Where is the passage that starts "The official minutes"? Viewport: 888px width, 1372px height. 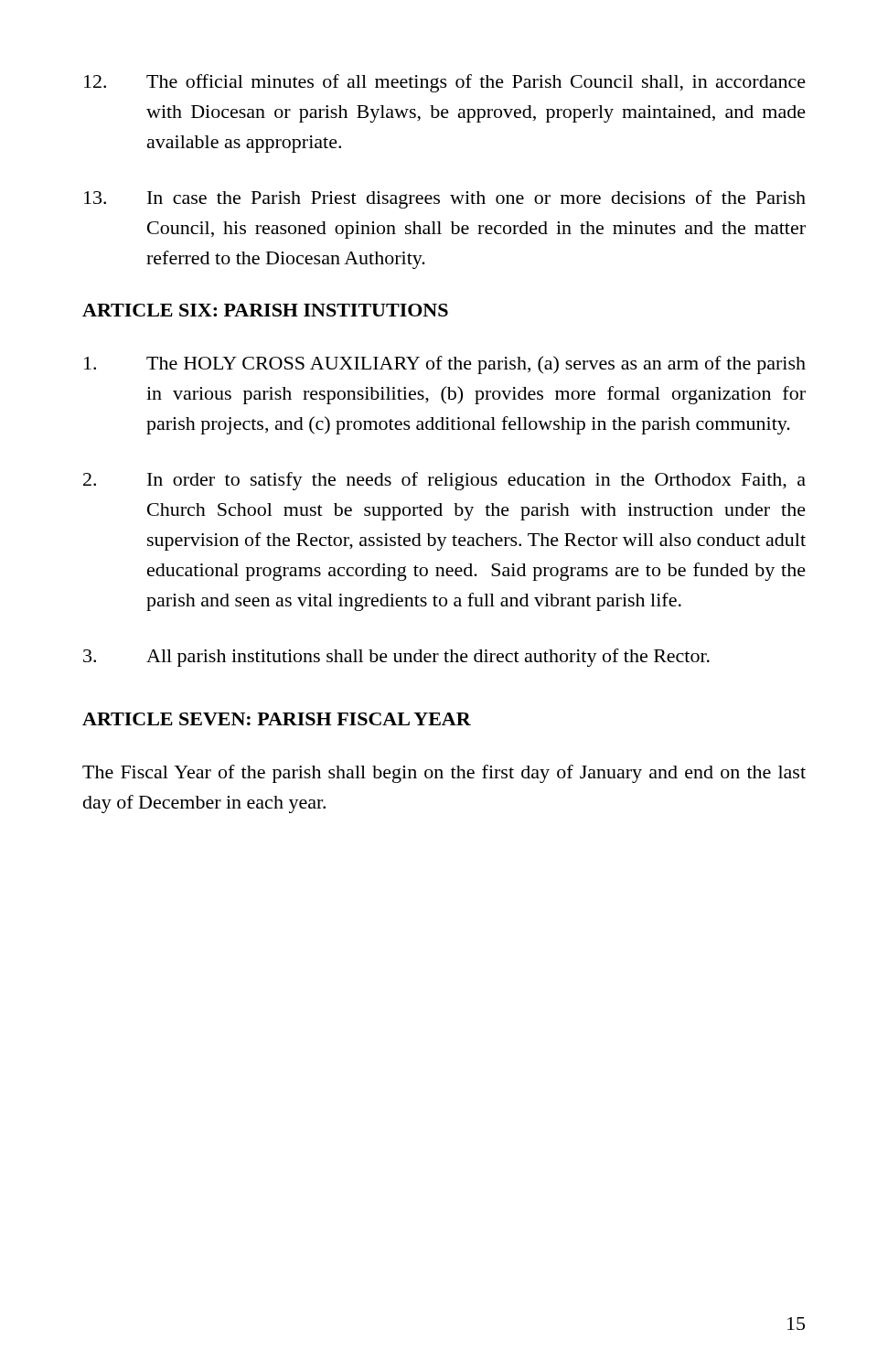[444, 111]
